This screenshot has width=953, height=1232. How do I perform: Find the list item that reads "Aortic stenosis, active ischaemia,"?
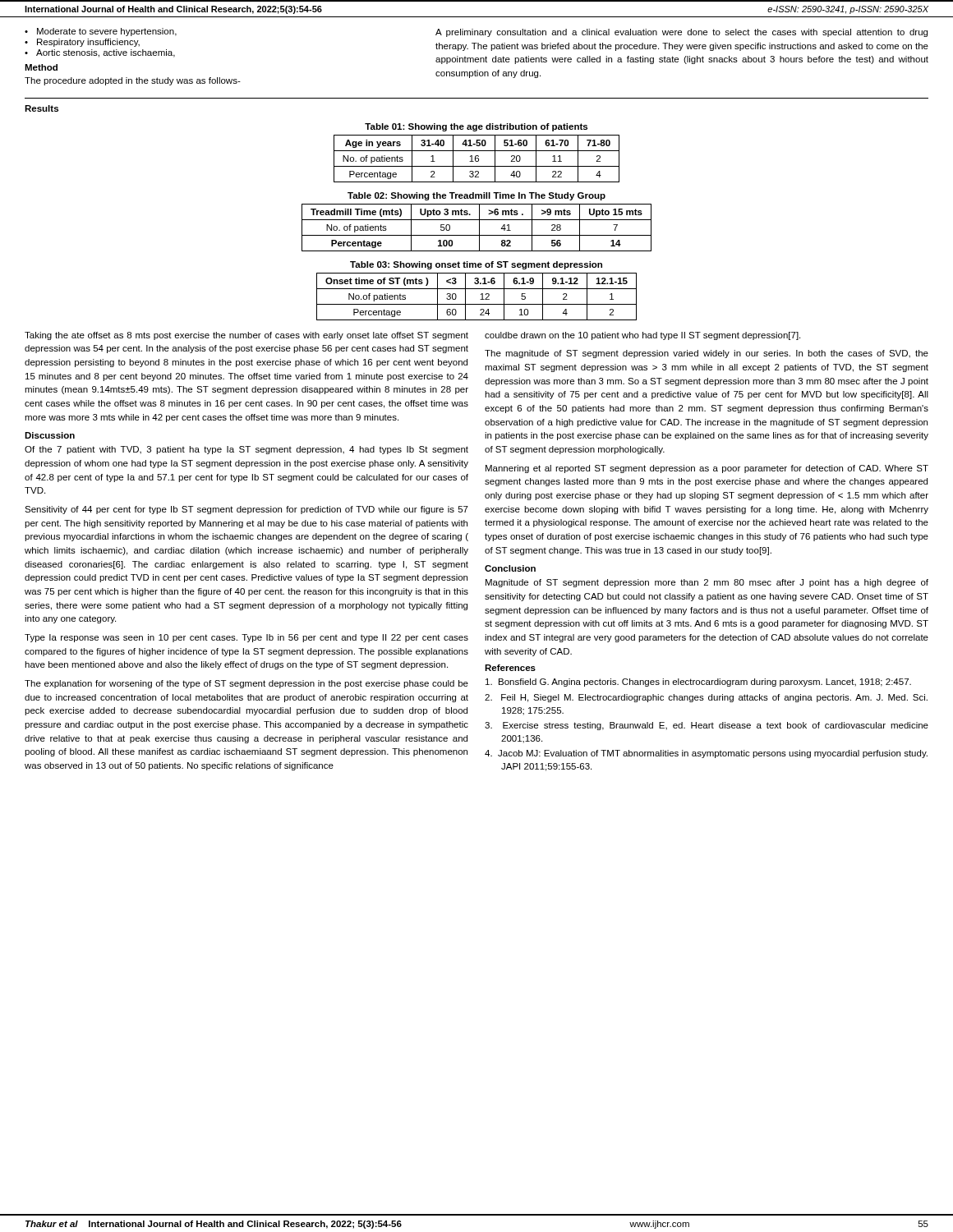[106, 53]
